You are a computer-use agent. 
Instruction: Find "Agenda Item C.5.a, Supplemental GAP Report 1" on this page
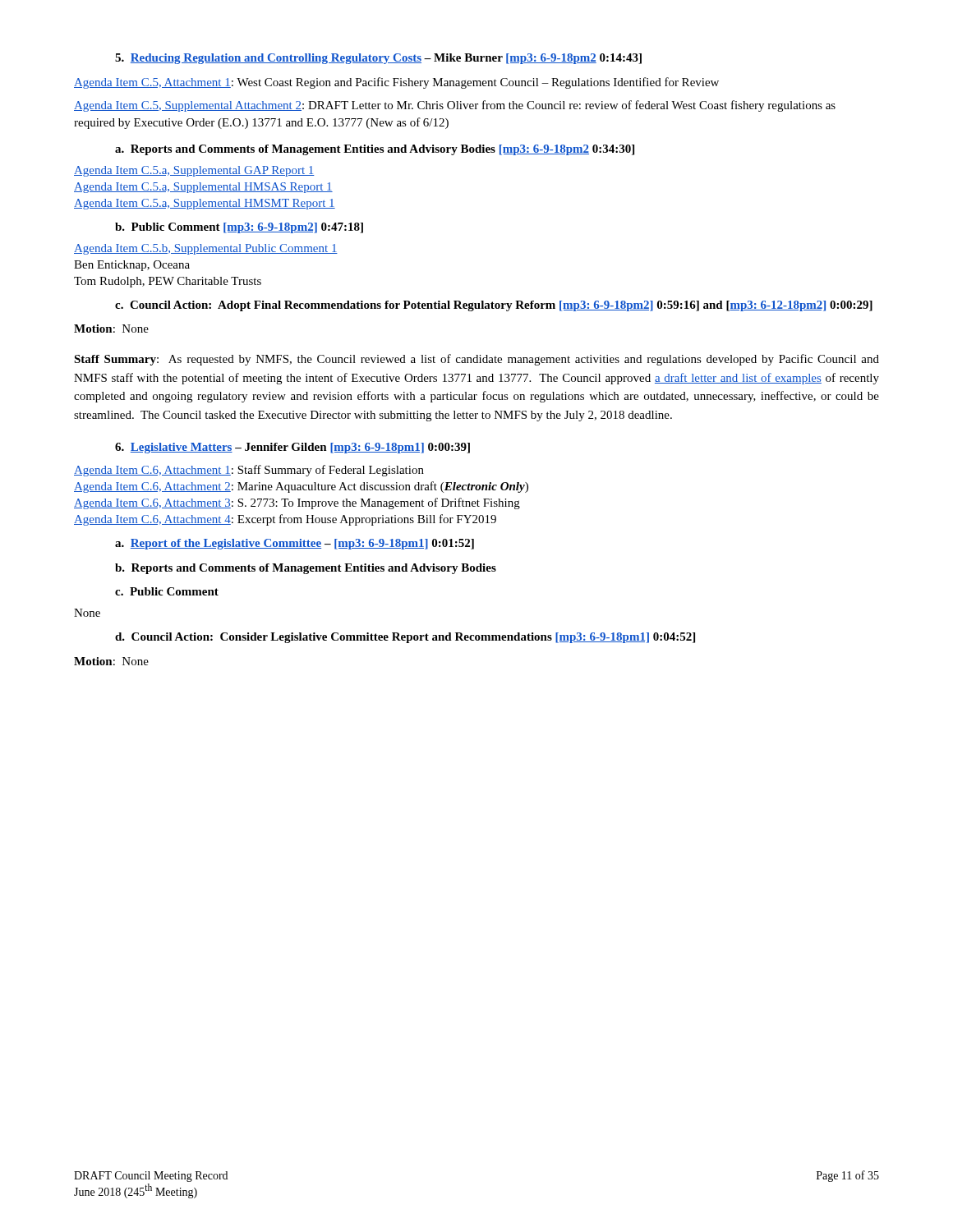pyautogui.click(x=194, y=170)
